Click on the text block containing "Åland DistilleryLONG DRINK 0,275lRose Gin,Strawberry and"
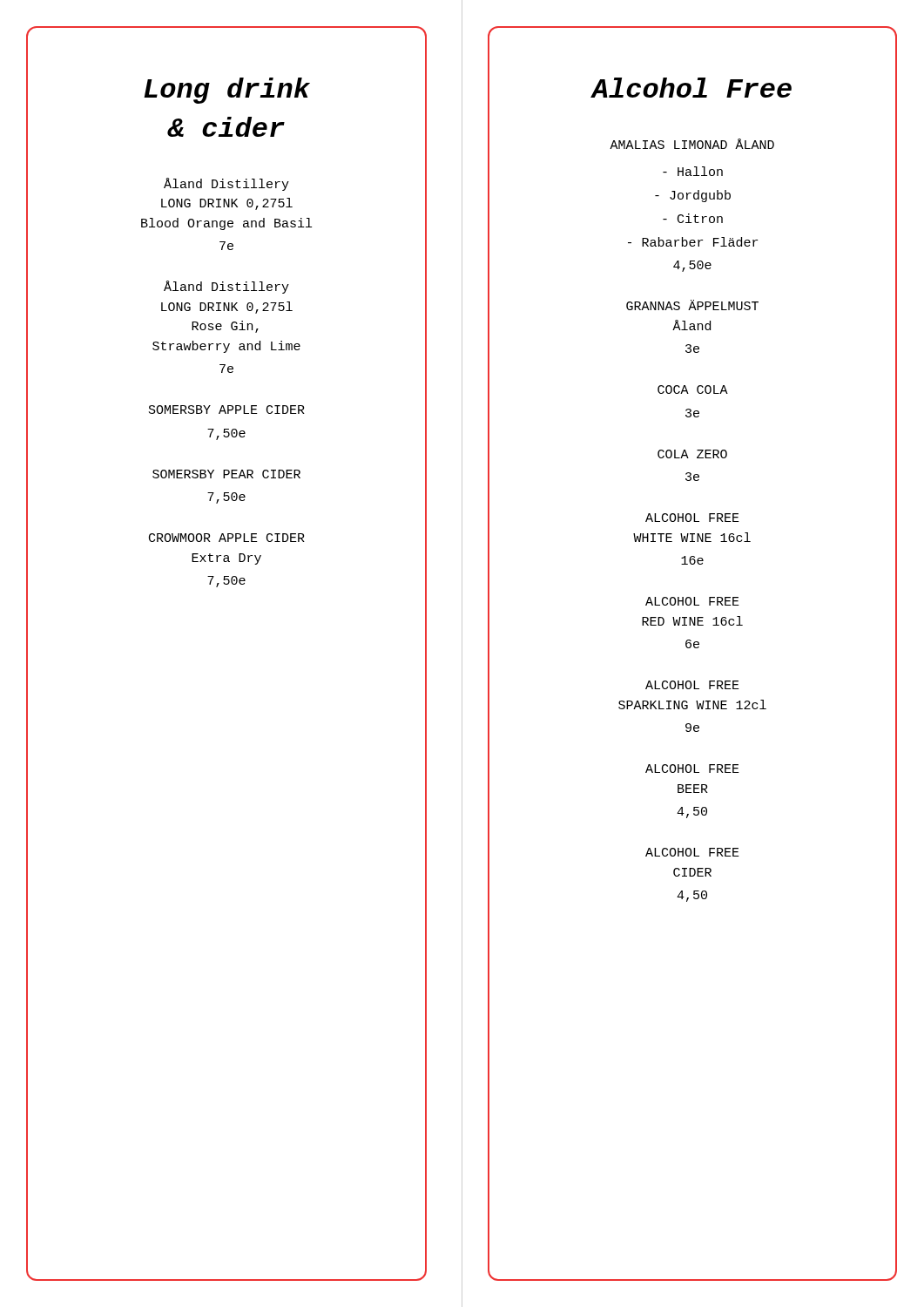This screenshot has height=1307, width=924. click(226, 328)
